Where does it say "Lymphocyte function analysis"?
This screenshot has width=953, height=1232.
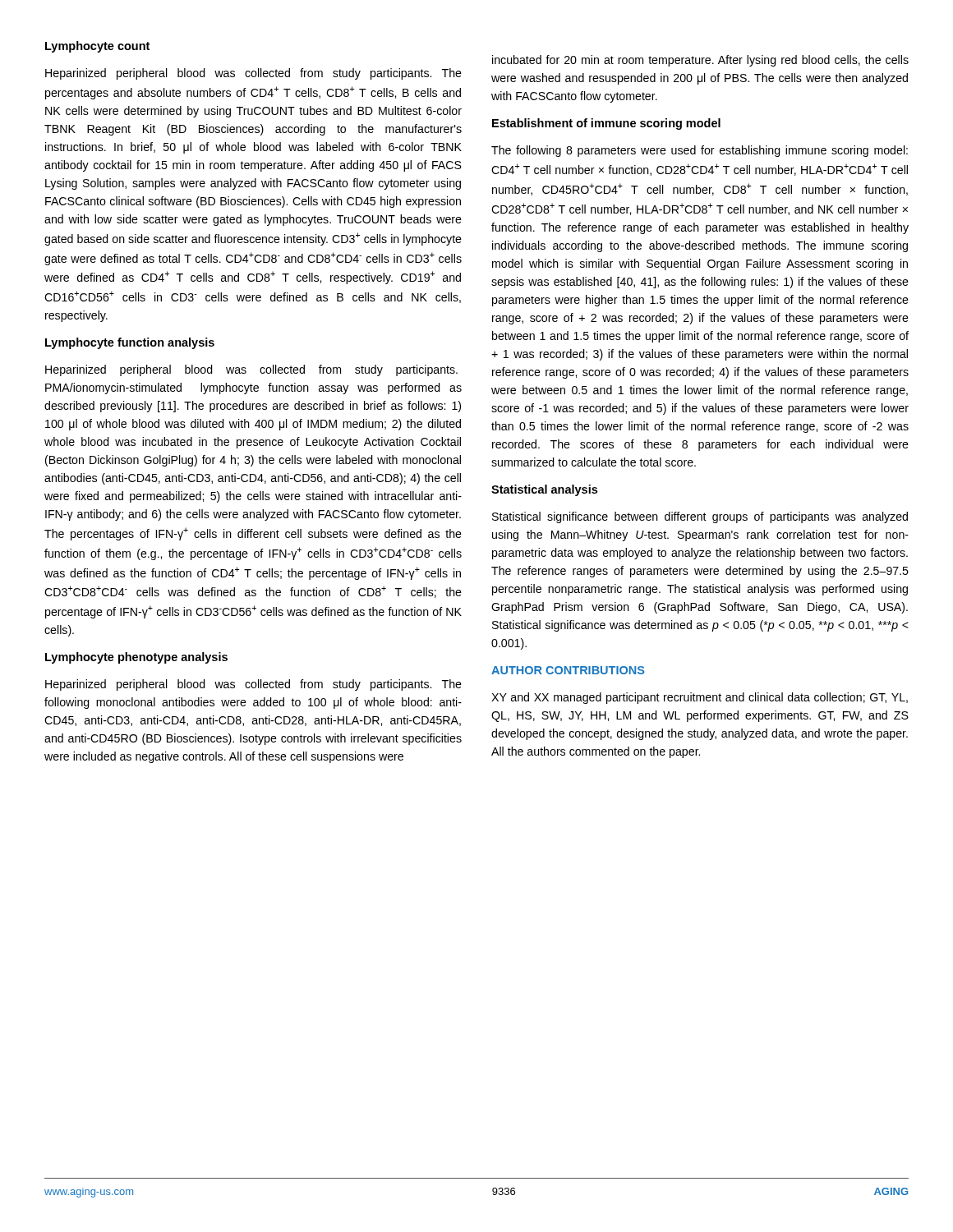(x=130, y=343)
